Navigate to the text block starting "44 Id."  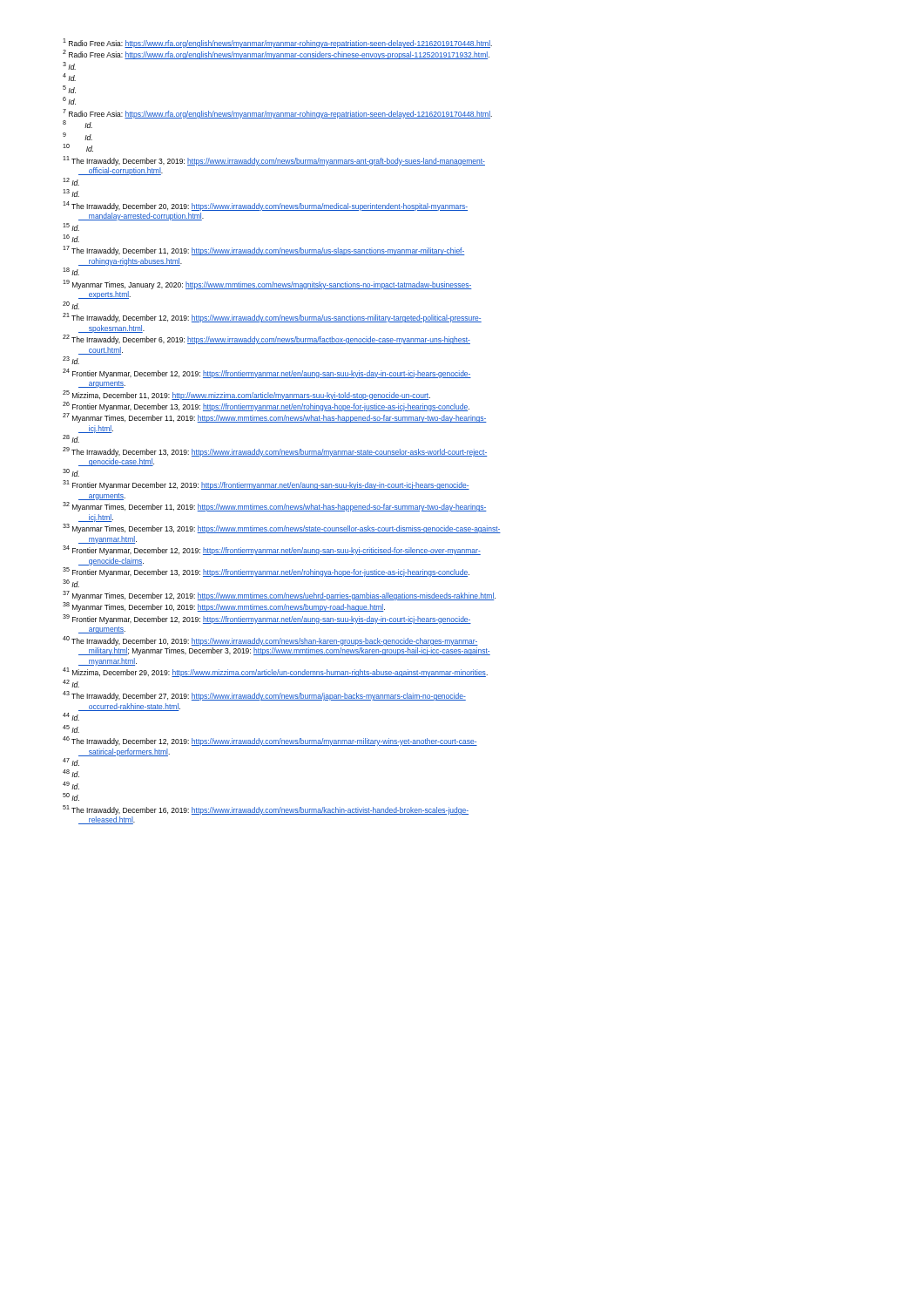(71, 718)
